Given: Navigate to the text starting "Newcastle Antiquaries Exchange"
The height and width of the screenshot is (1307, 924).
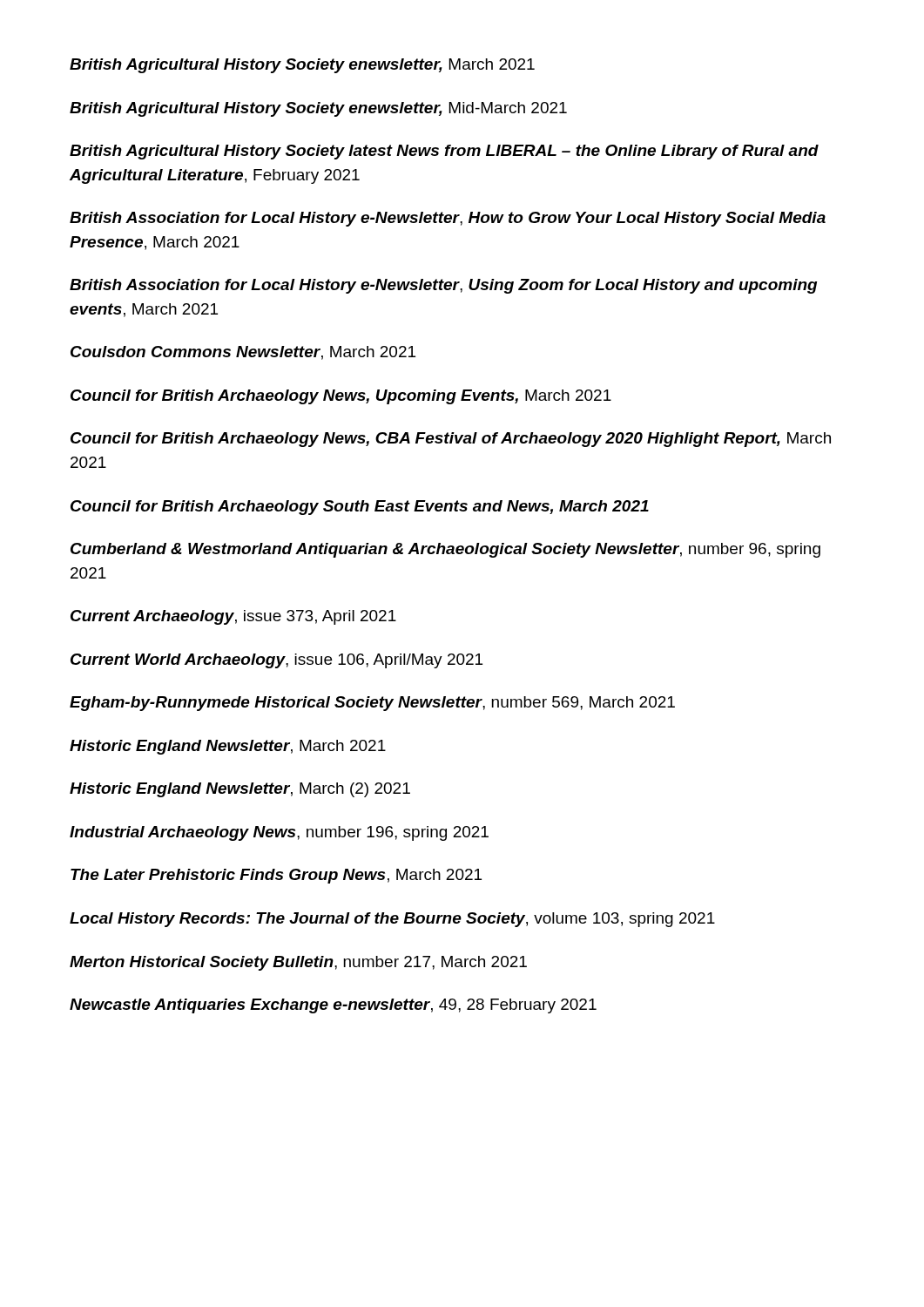Looking at the screenshot, I should (x=333, y=1004).
